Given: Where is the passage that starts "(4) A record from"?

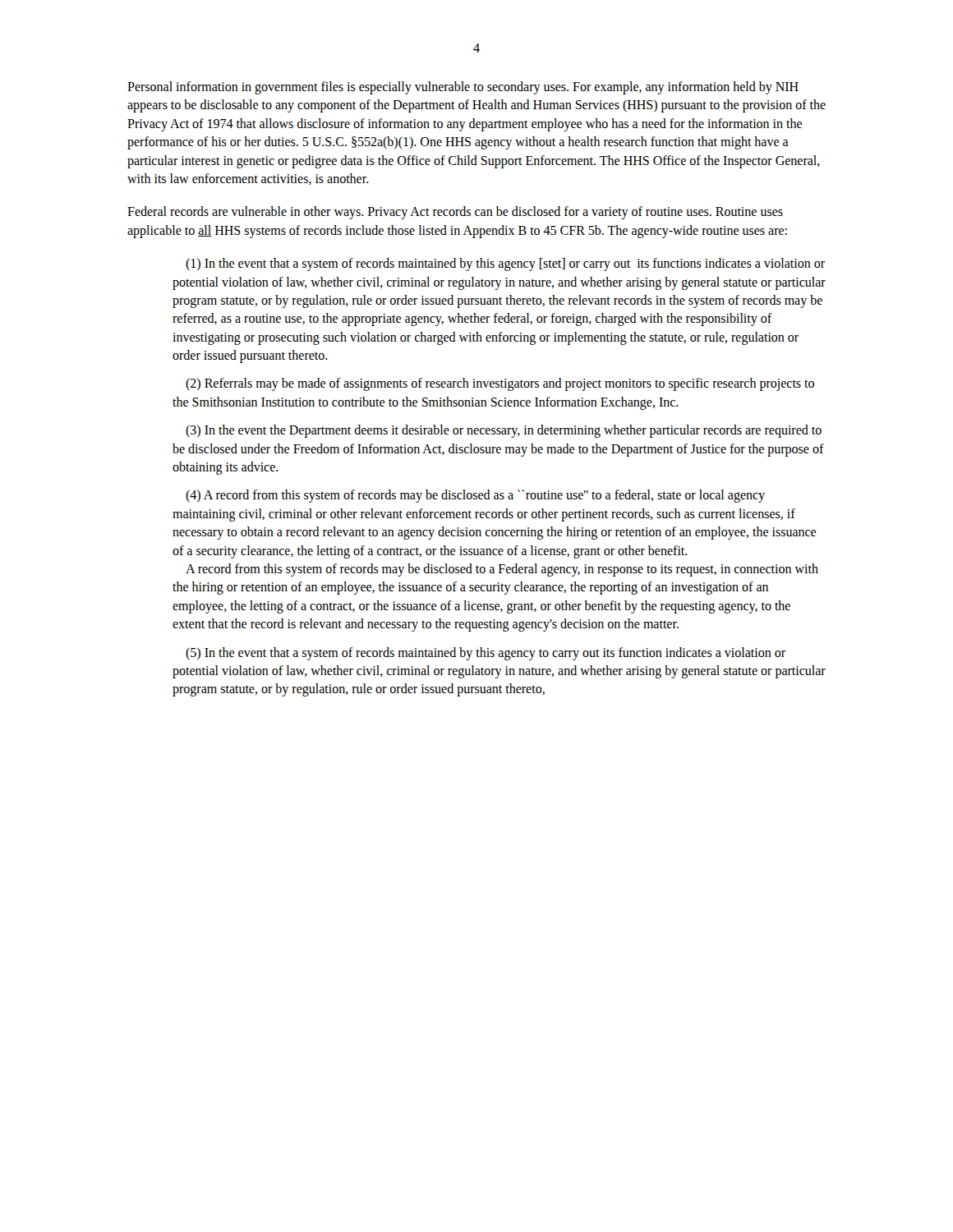Looking at the screenshot, I should click(x=495, y=560).
